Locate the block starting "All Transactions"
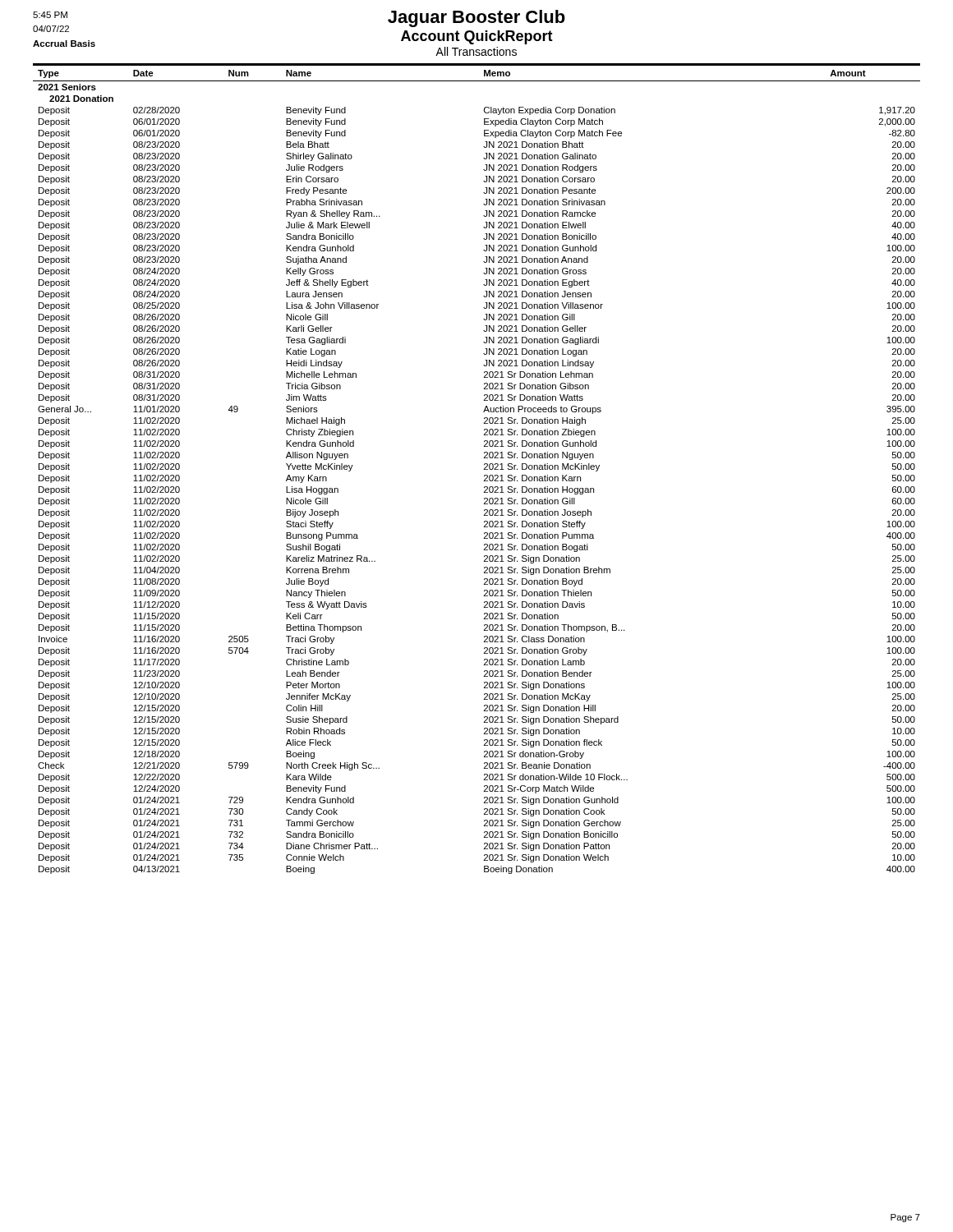Image resolution: width=953 pixels, height=1232 pixels. click(476, 52)
